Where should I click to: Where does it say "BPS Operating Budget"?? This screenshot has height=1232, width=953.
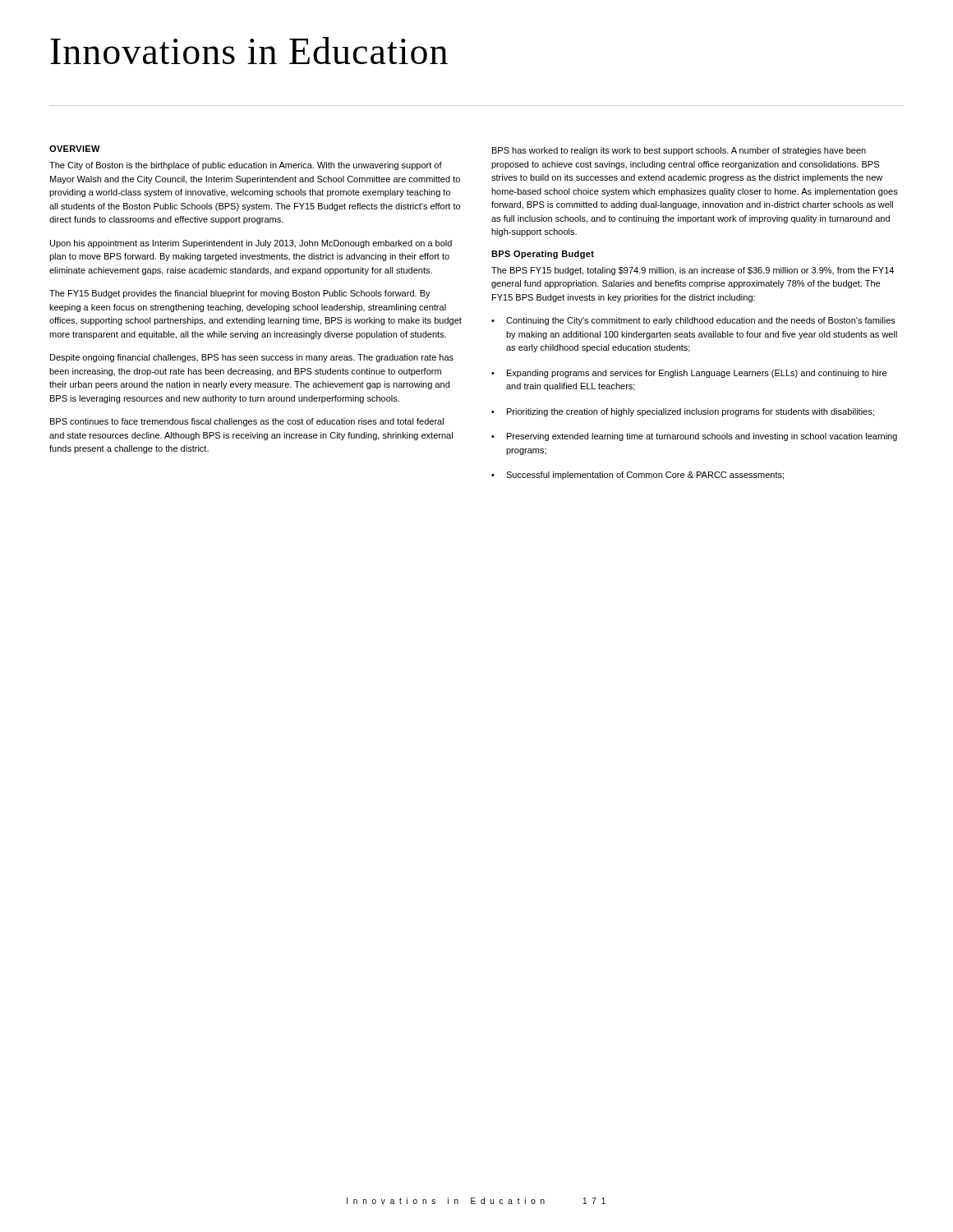click(543, 255)
